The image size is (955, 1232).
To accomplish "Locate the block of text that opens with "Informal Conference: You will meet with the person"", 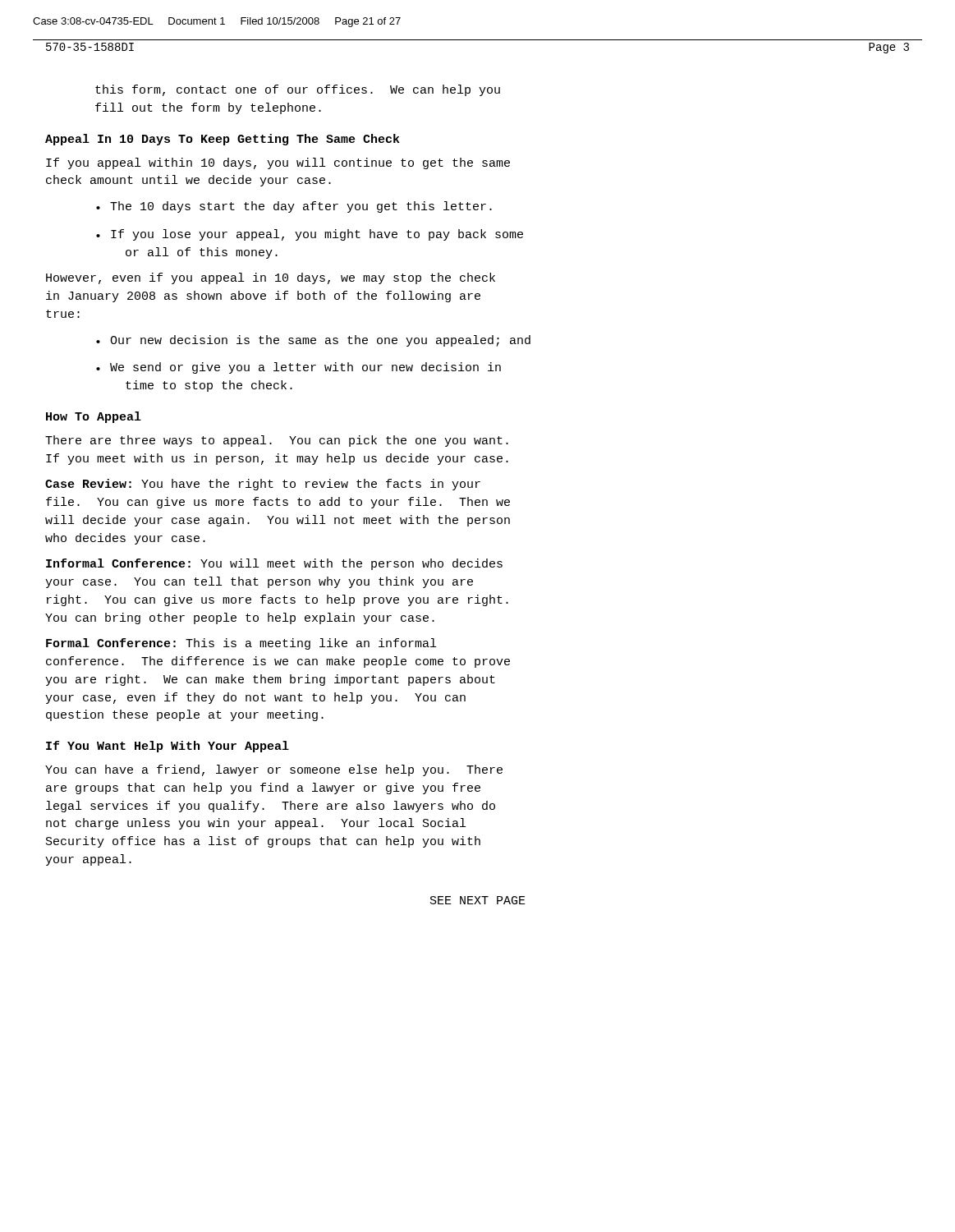I will point(278,592).
